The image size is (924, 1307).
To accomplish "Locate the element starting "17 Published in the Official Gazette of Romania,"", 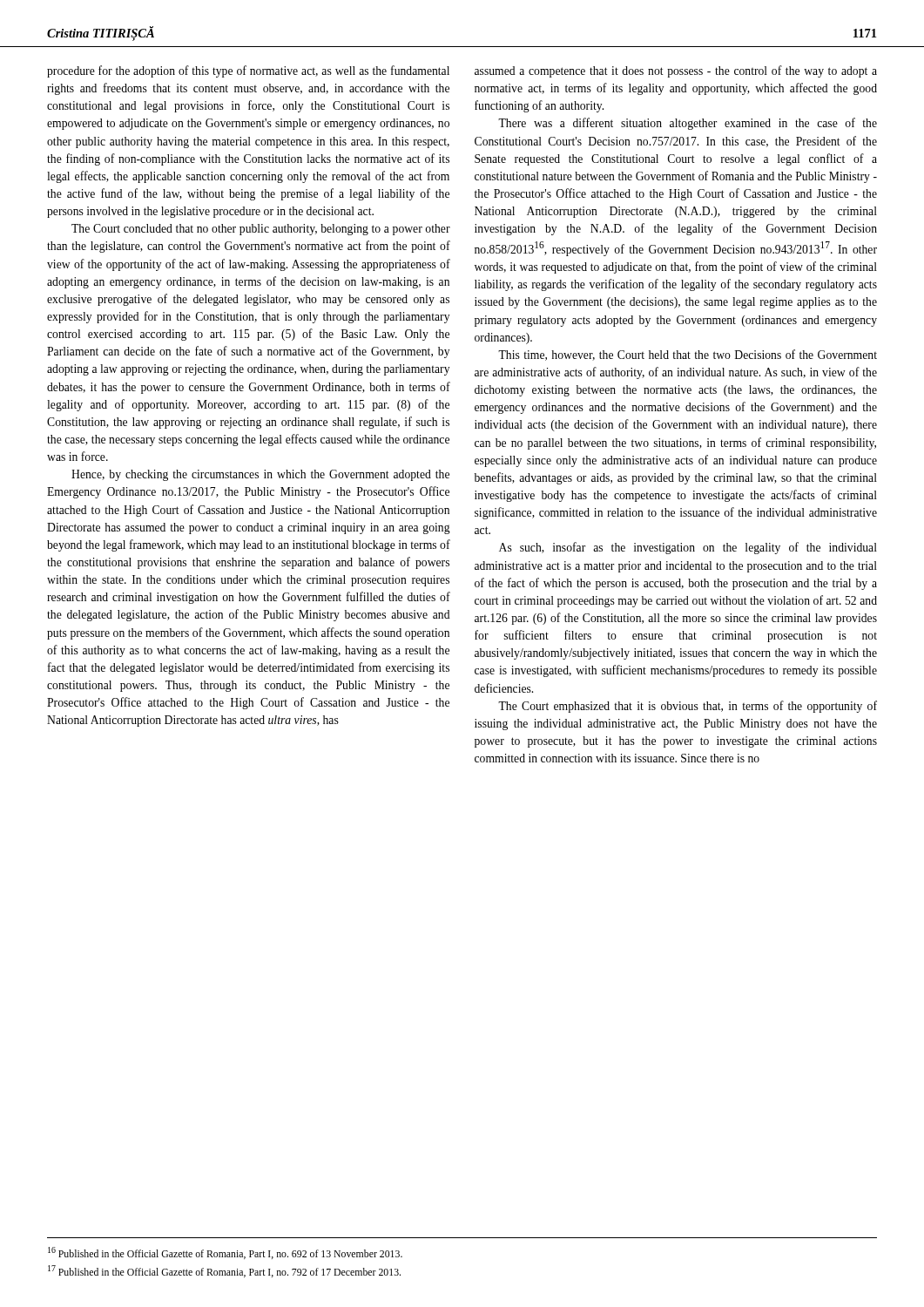I will [x=224, y=1271].
